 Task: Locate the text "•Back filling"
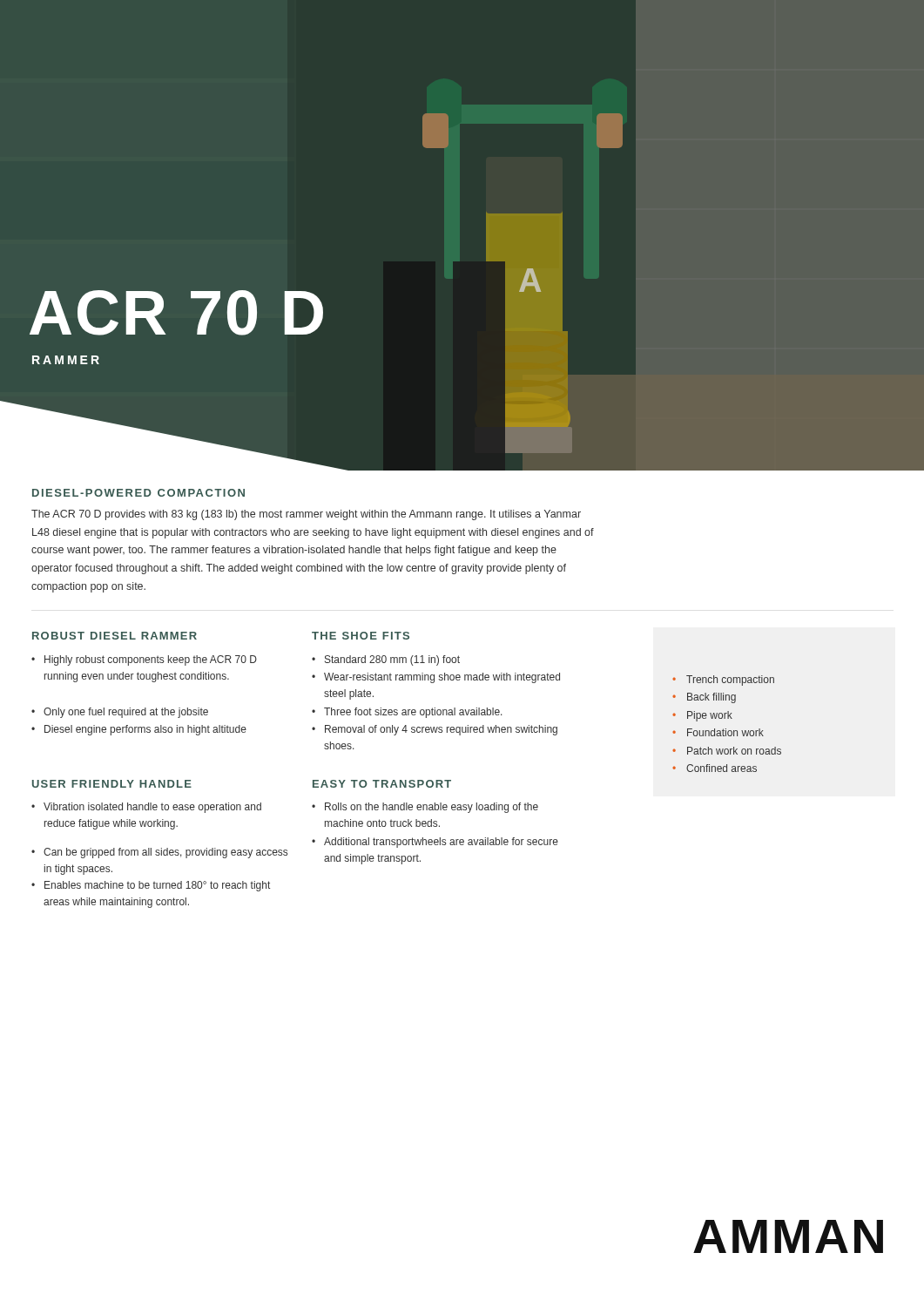tap(704, 698)
